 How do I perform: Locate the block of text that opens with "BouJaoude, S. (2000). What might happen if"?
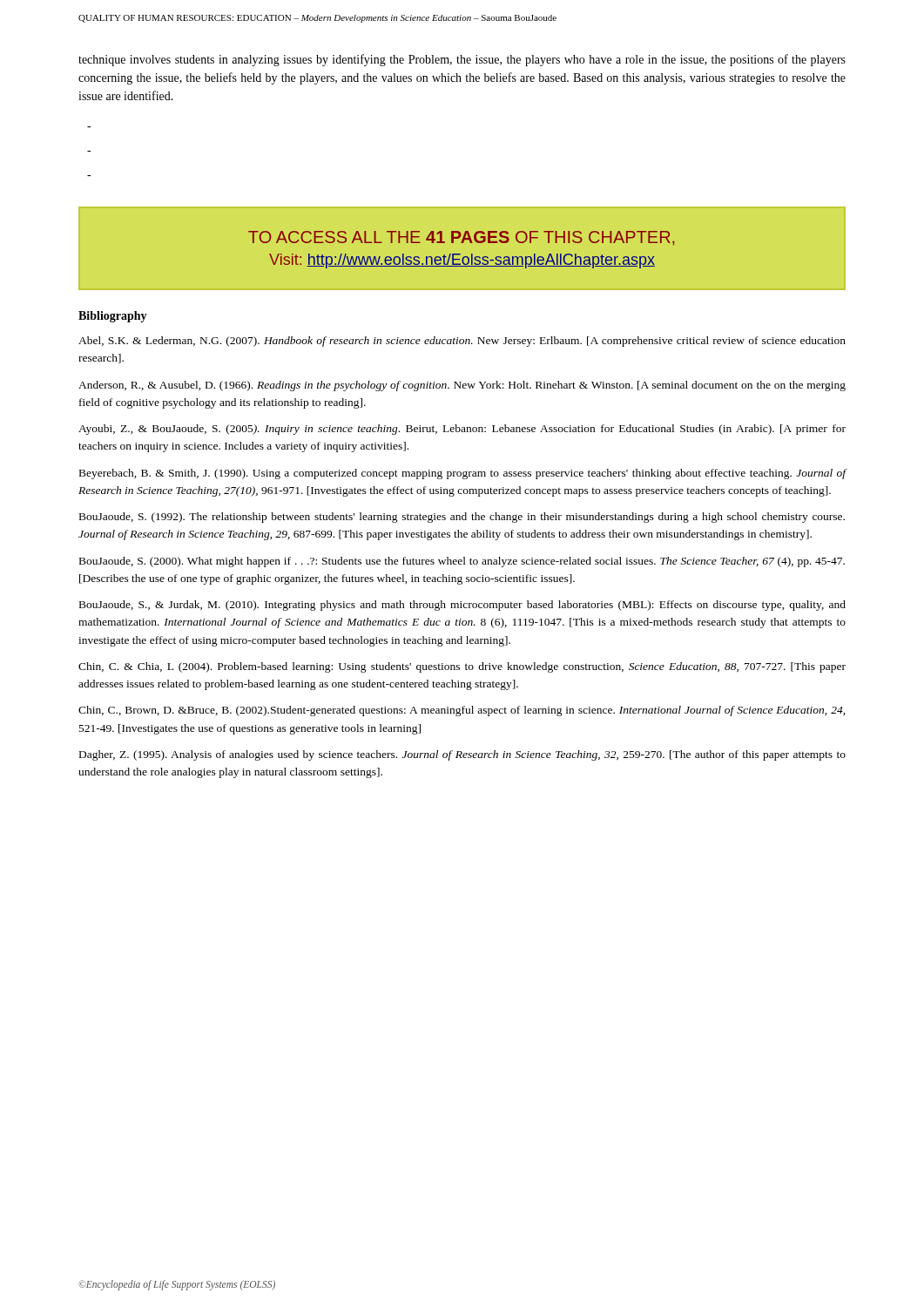462,569
